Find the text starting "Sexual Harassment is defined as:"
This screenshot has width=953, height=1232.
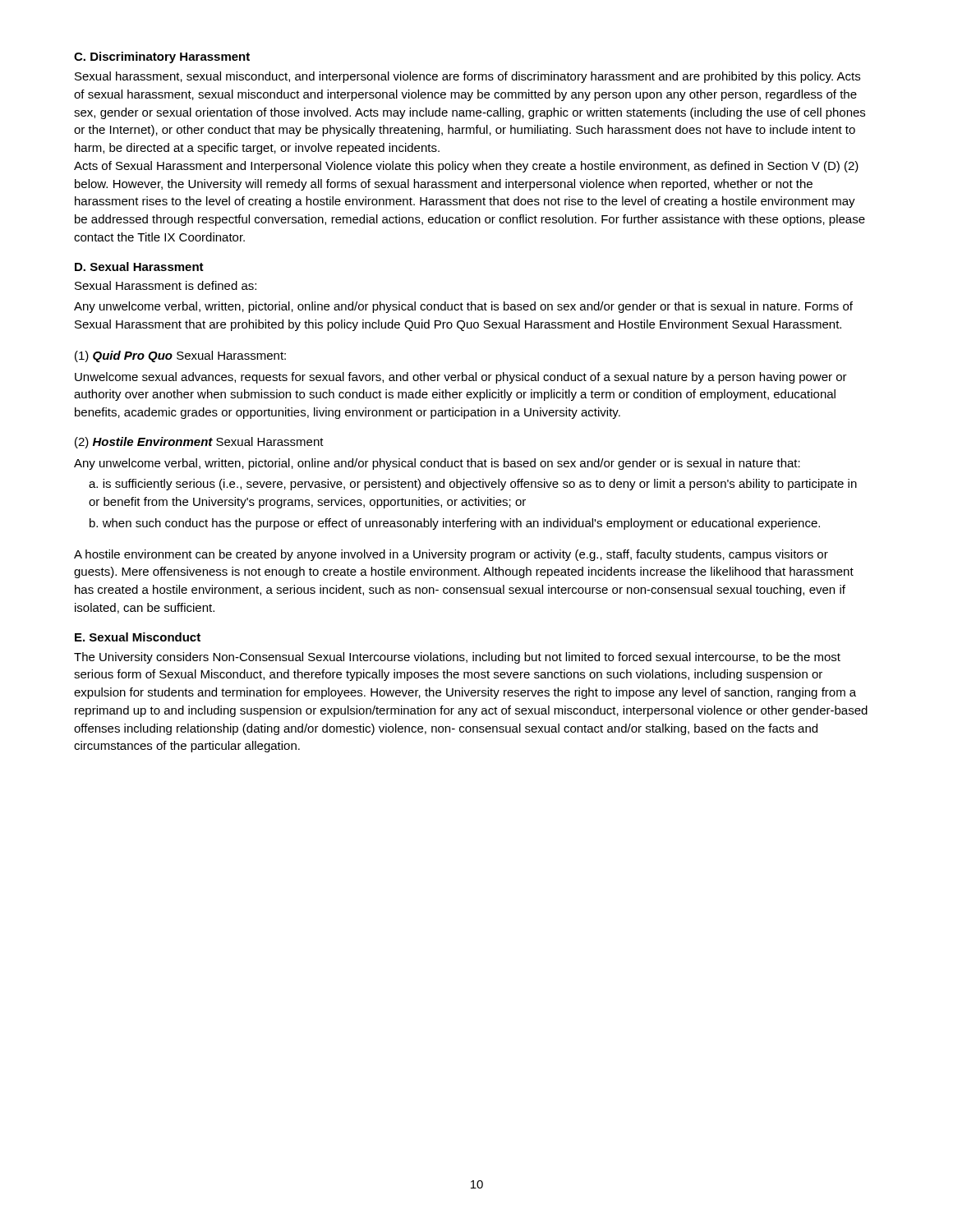point(166,285)
